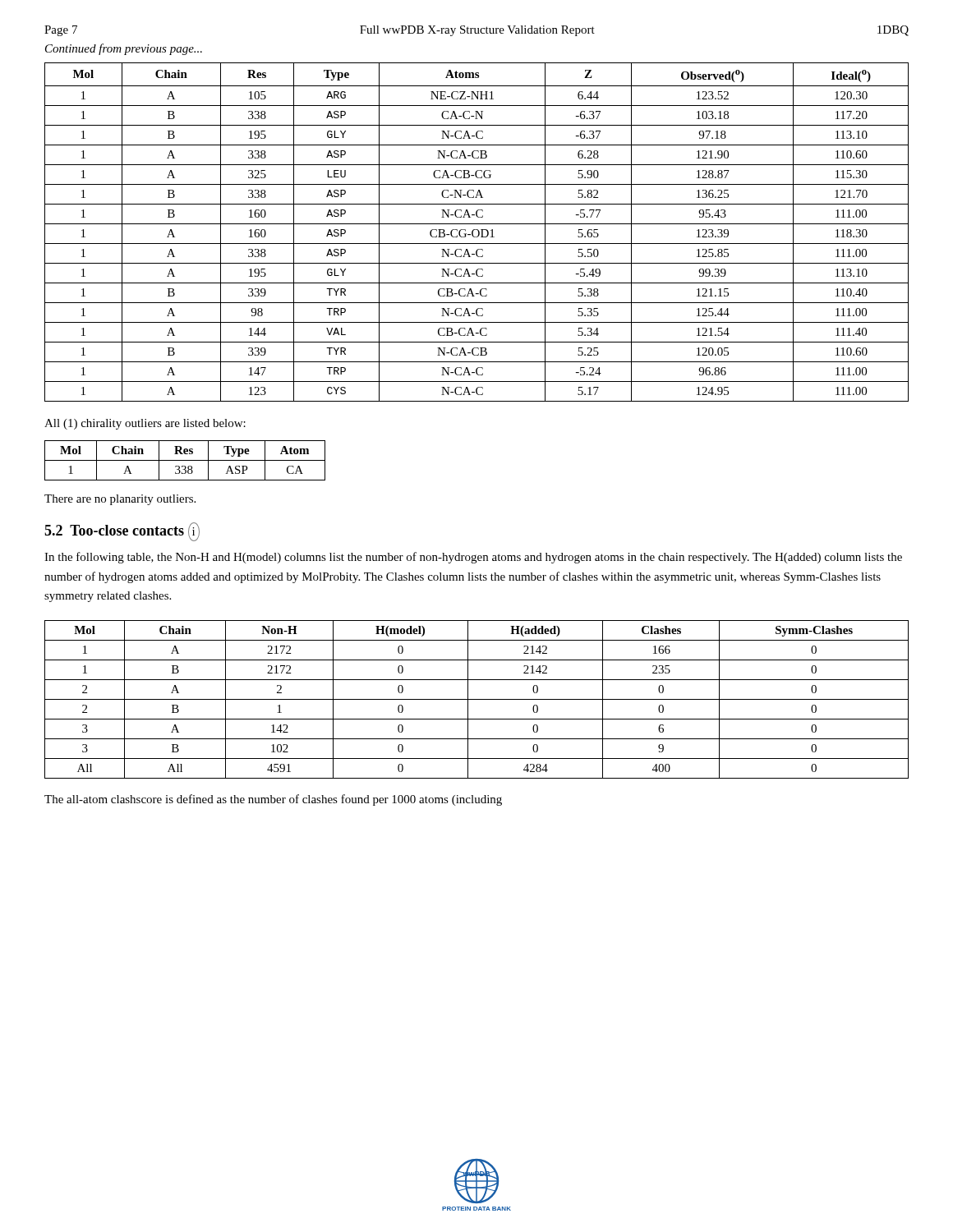This screenshot has width=953, height=1232.
Task: Find the block on this page that starts "The all-atom clashscore is"
Action: coord(273,799)
